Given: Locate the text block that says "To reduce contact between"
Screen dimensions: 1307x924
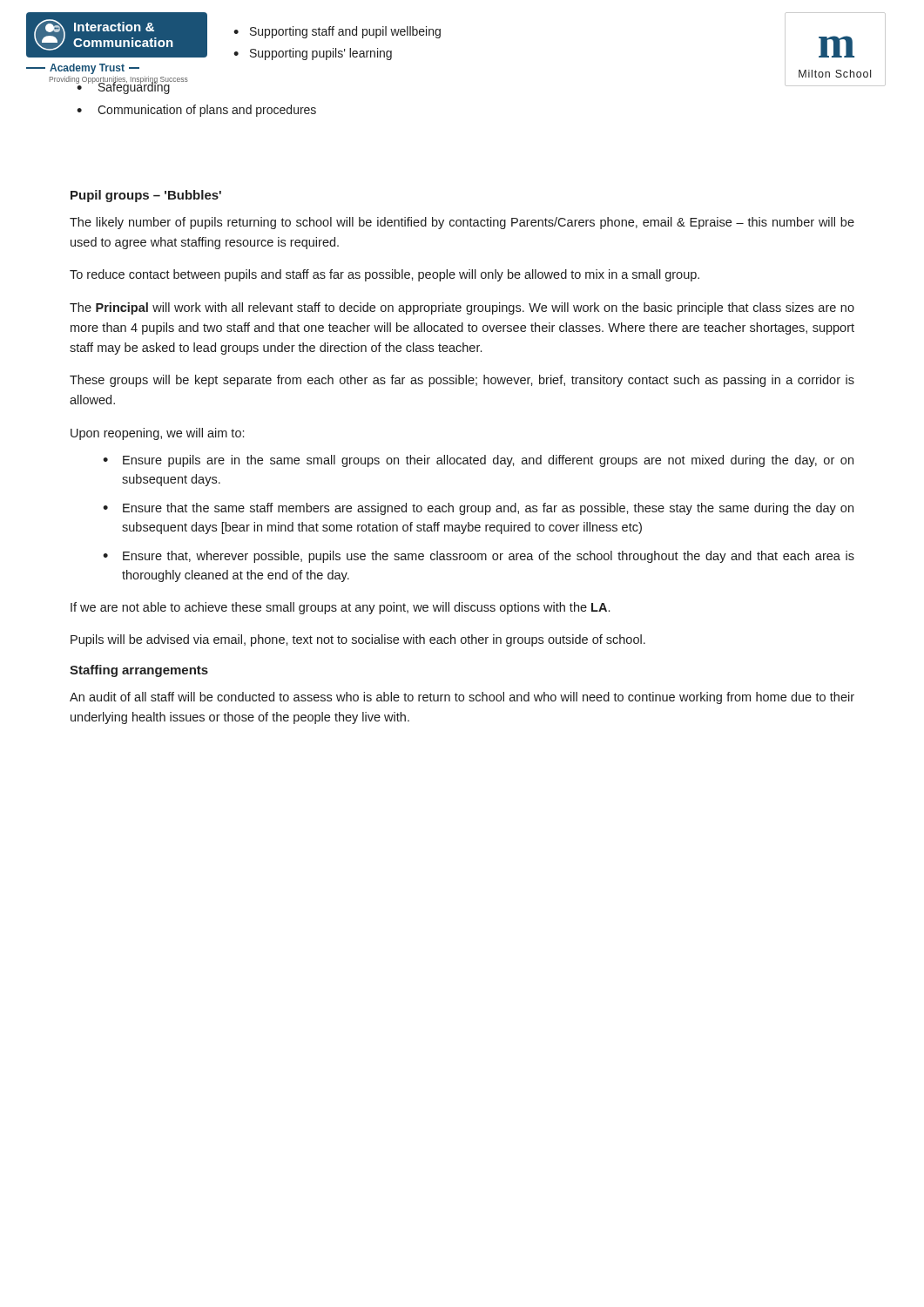Looking at the screenshot, I should (385, 275).
